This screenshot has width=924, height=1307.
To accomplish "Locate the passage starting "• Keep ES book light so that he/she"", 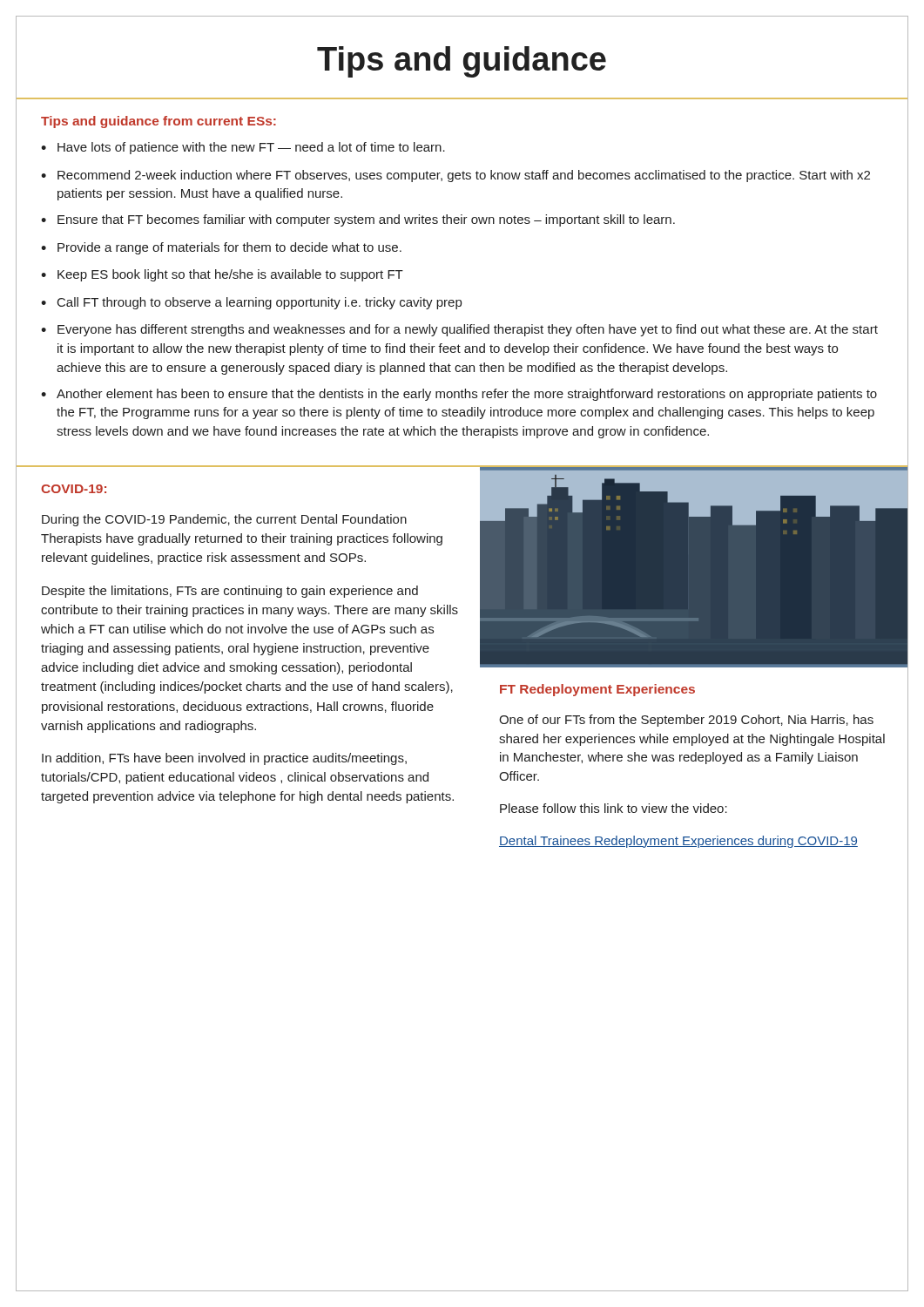I will coord(222,275).
